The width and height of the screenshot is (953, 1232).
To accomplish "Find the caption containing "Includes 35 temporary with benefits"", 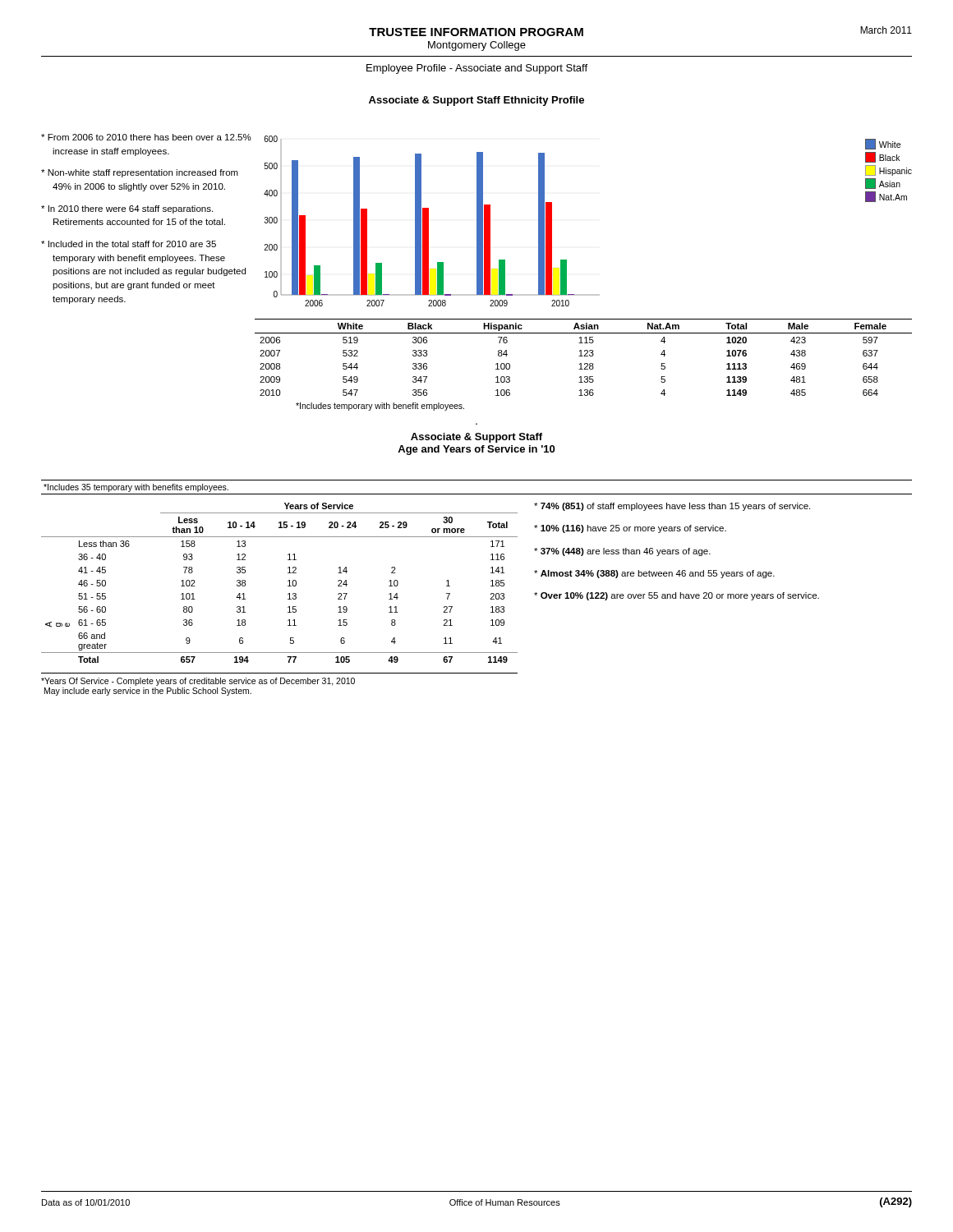I will tap(135, 487).
